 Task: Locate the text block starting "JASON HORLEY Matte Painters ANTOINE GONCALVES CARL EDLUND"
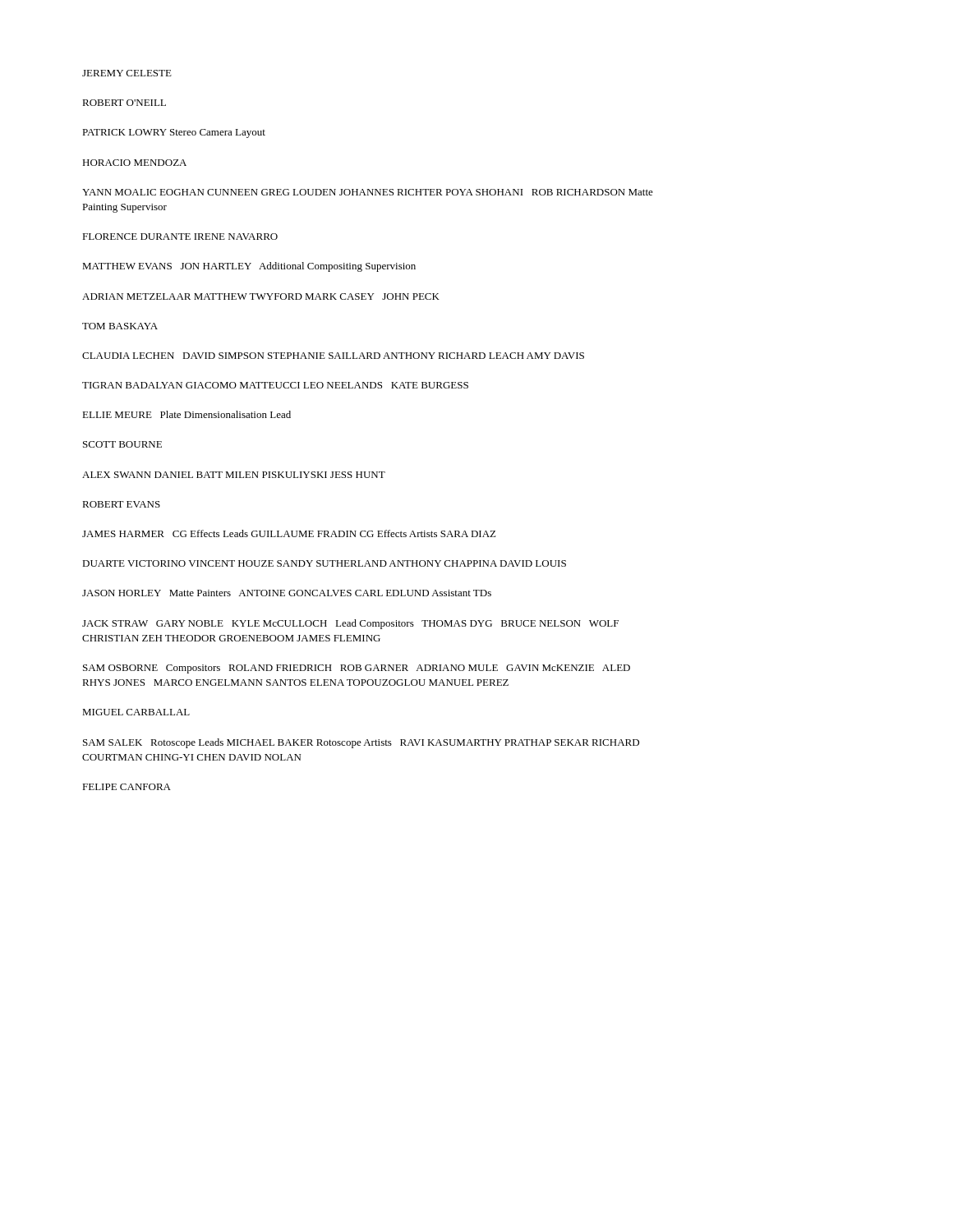tap(287, 593)
